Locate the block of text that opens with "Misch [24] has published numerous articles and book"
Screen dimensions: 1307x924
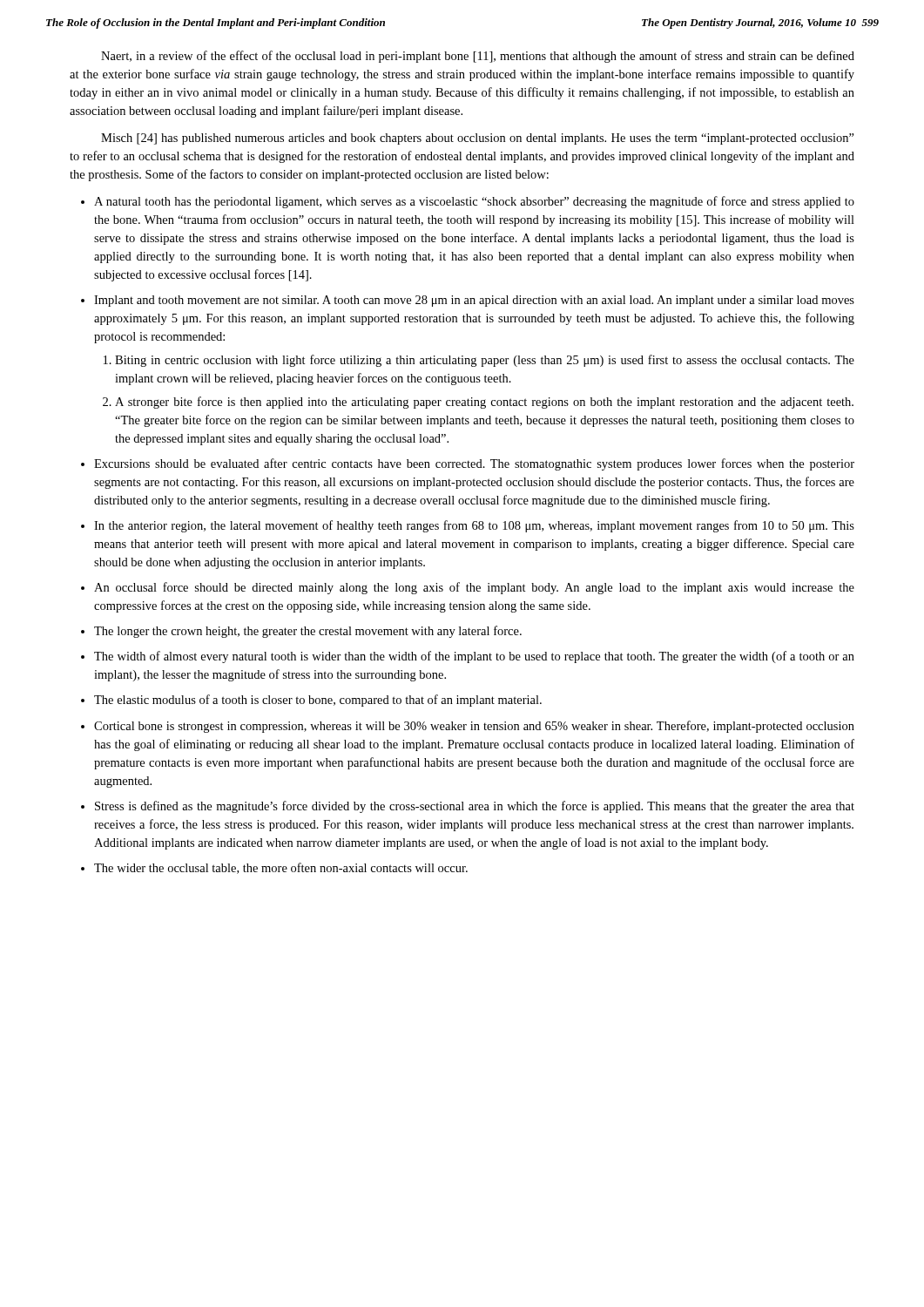click(x=462, y=156)
